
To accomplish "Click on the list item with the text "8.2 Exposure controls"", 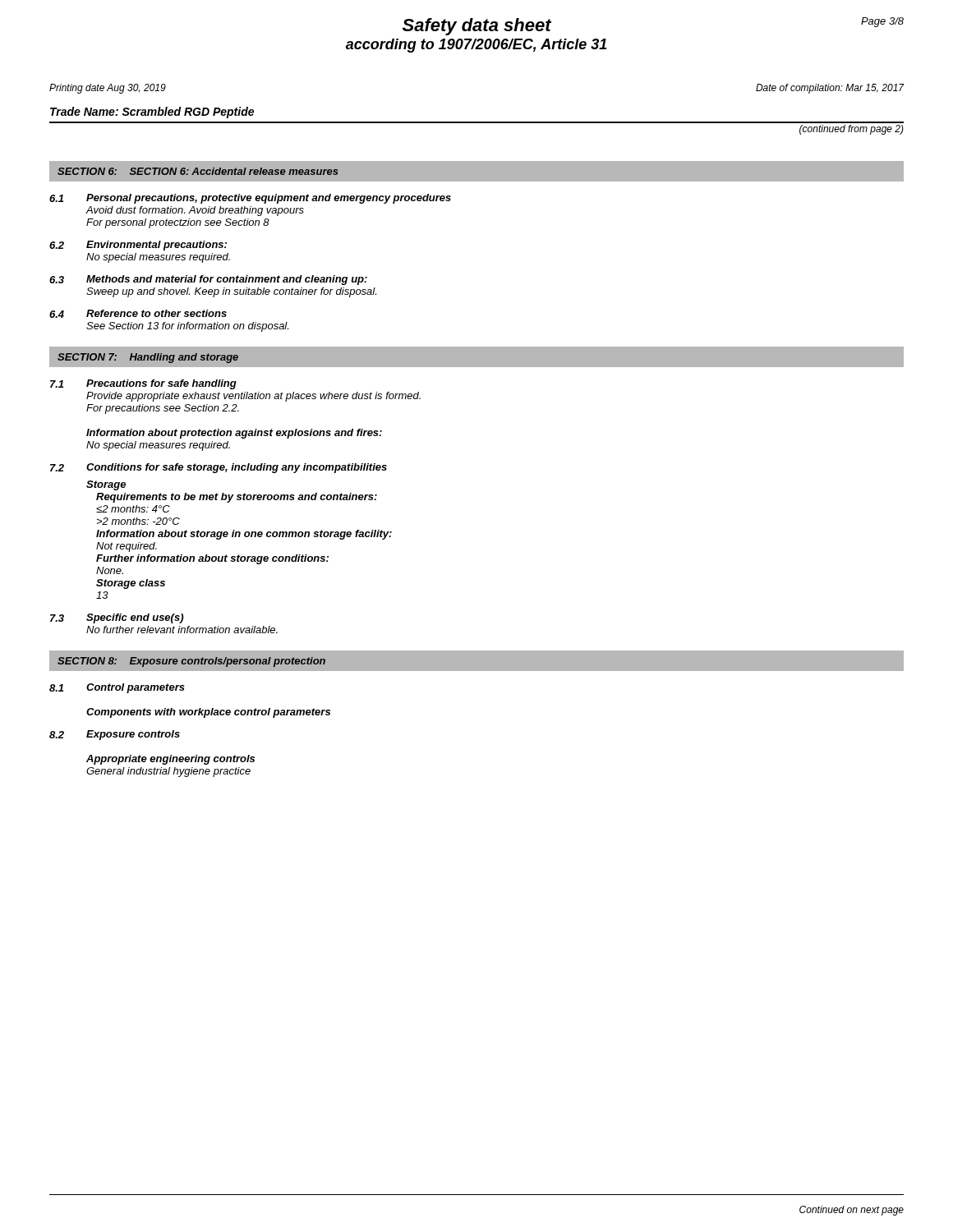I will (115, 735).
